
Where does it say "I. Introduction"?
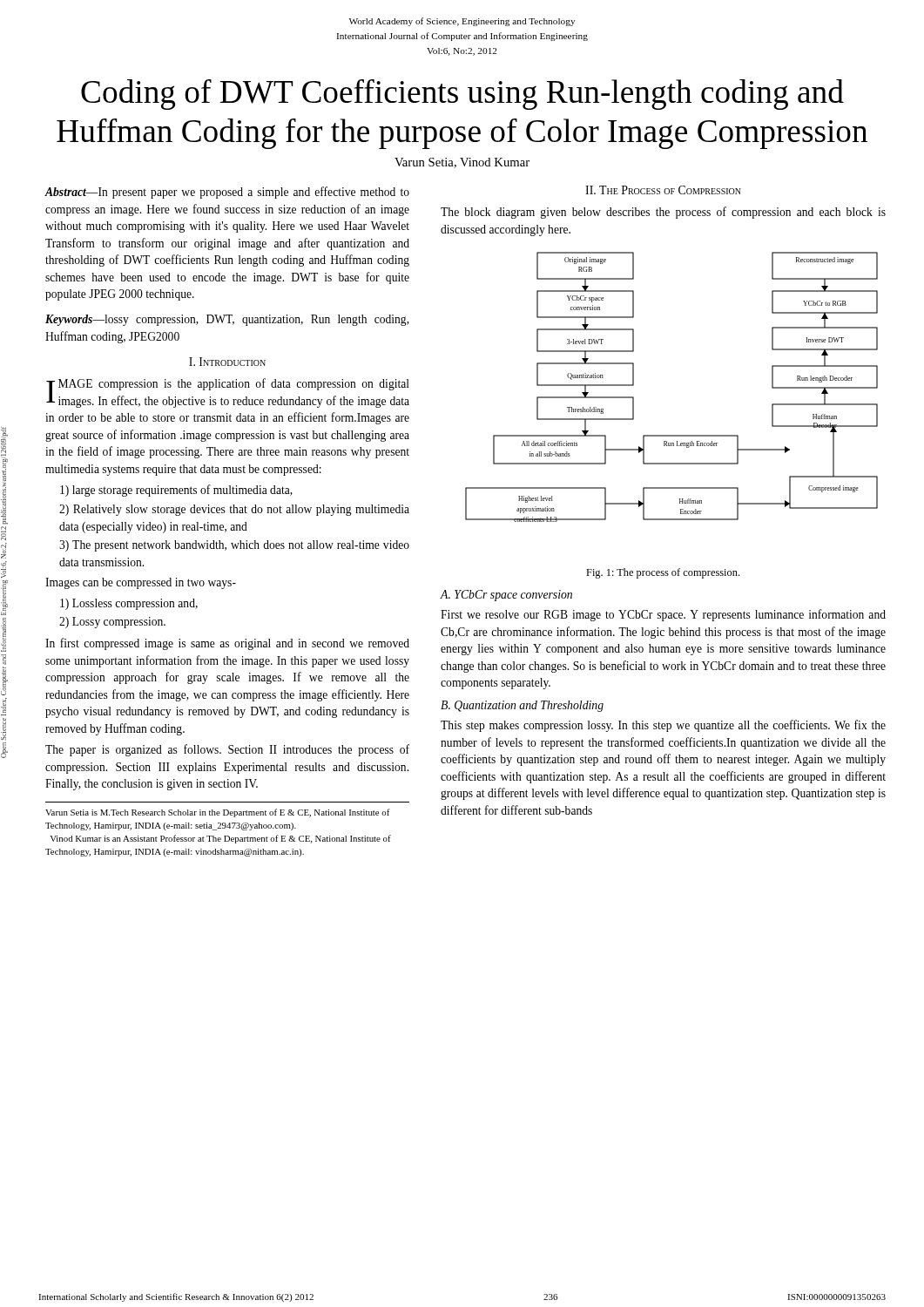click(x=227, y=362)
